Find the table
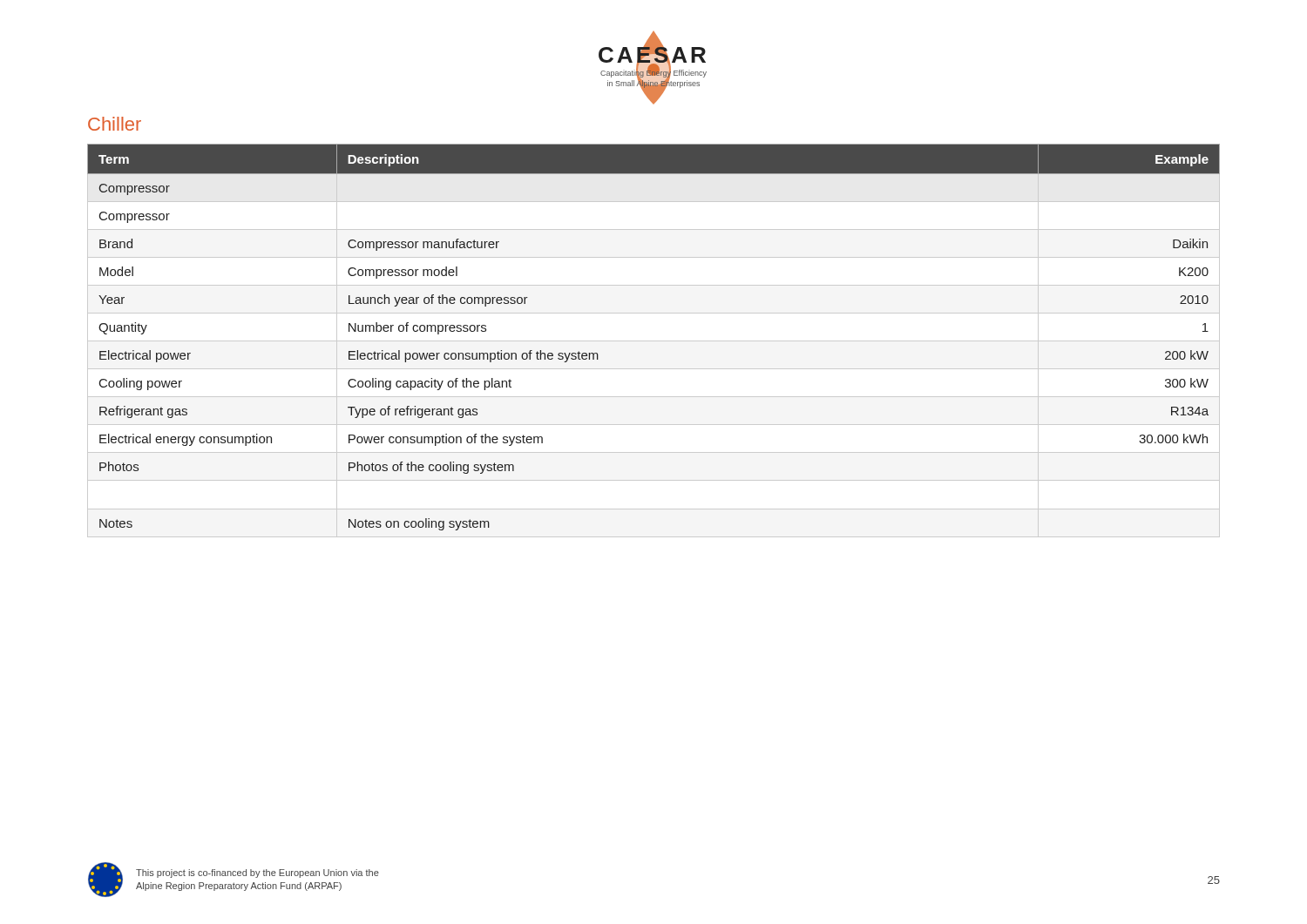This screenshot has width=1307, height=924. [x=654, y=340]
